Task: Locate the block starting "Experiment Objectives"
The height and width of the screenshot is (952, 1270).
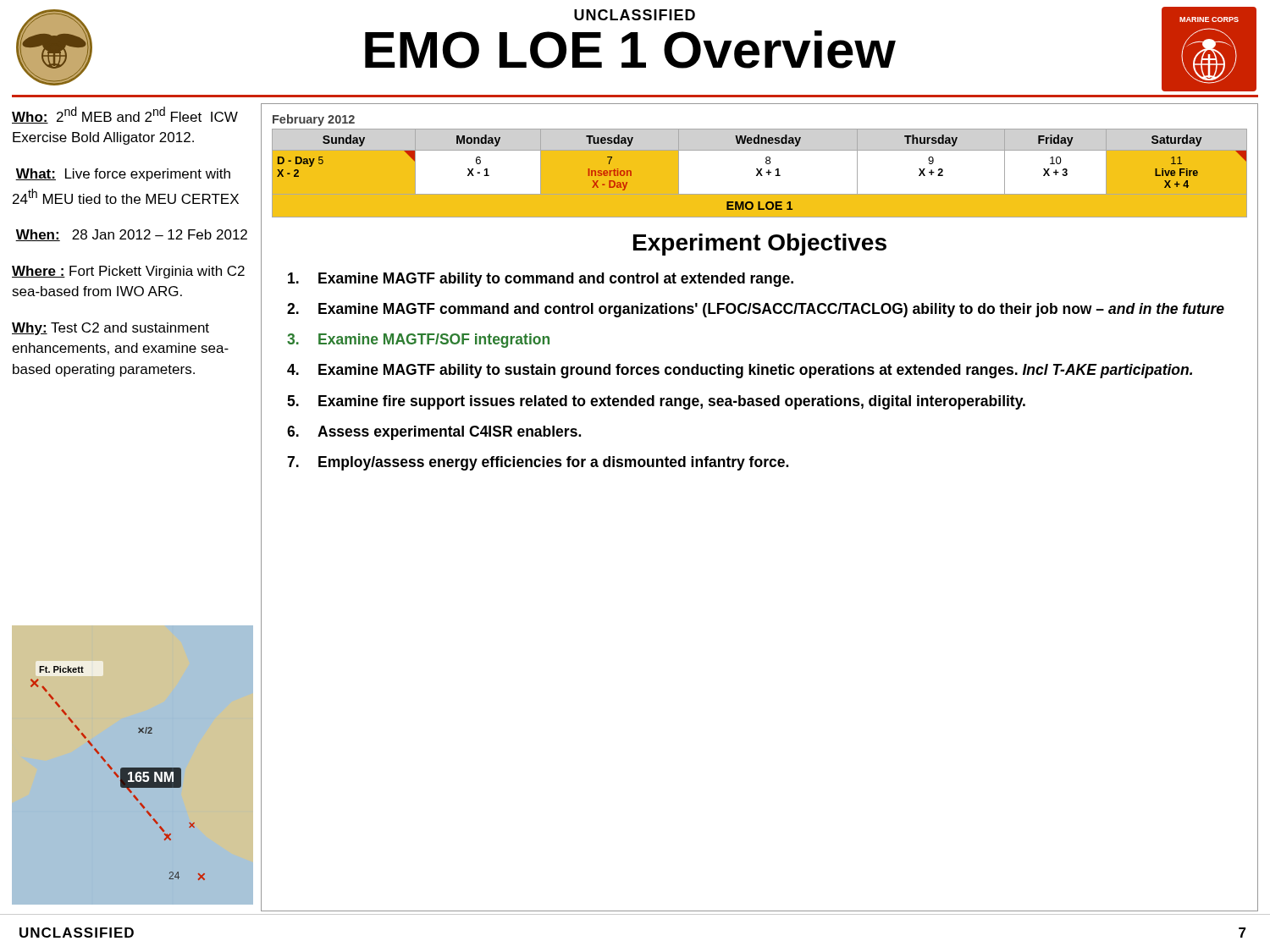Action: tap(759, 242)
